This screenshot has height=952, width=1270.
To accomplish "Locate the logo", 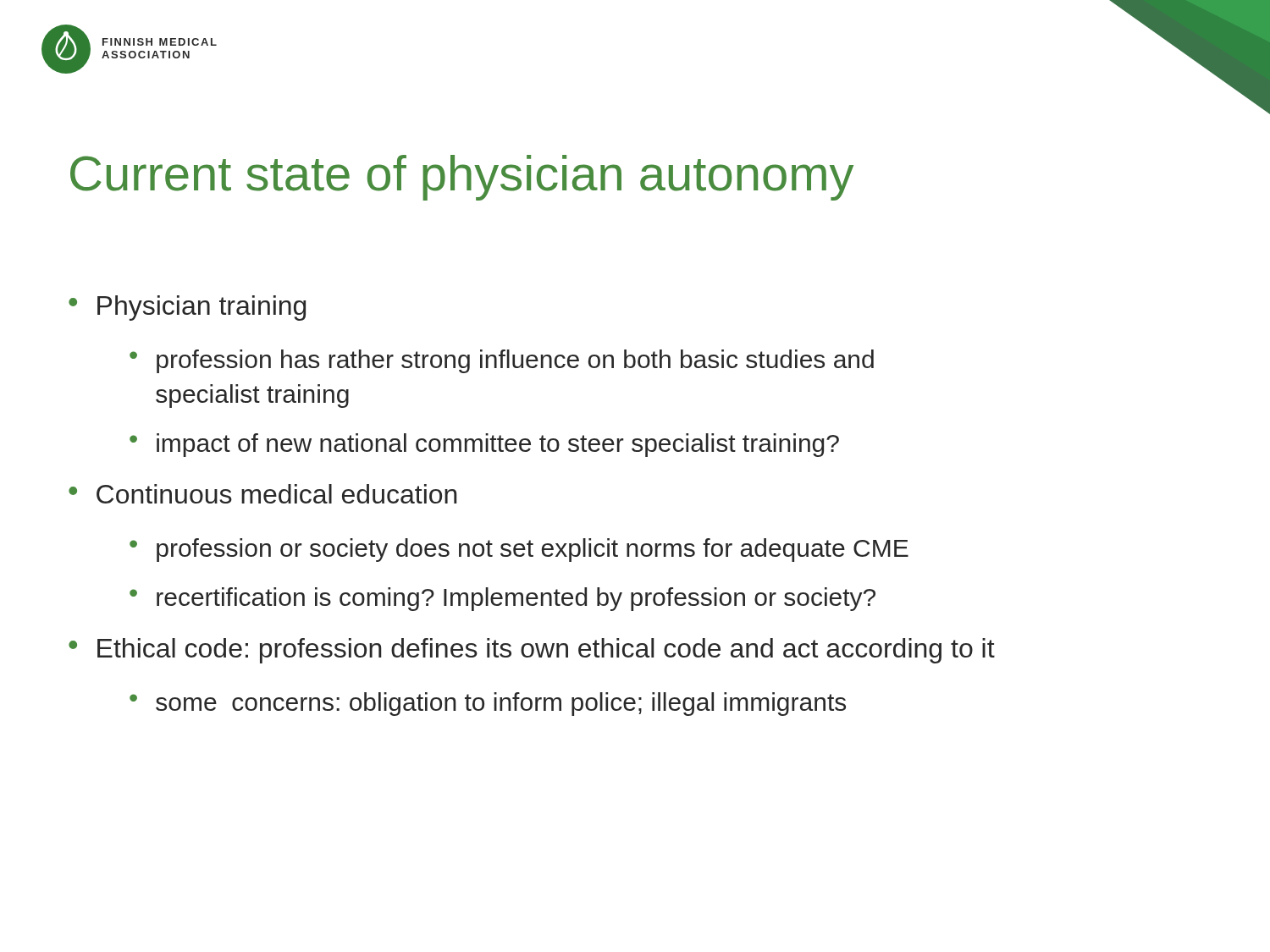I will tap(129, 49).
